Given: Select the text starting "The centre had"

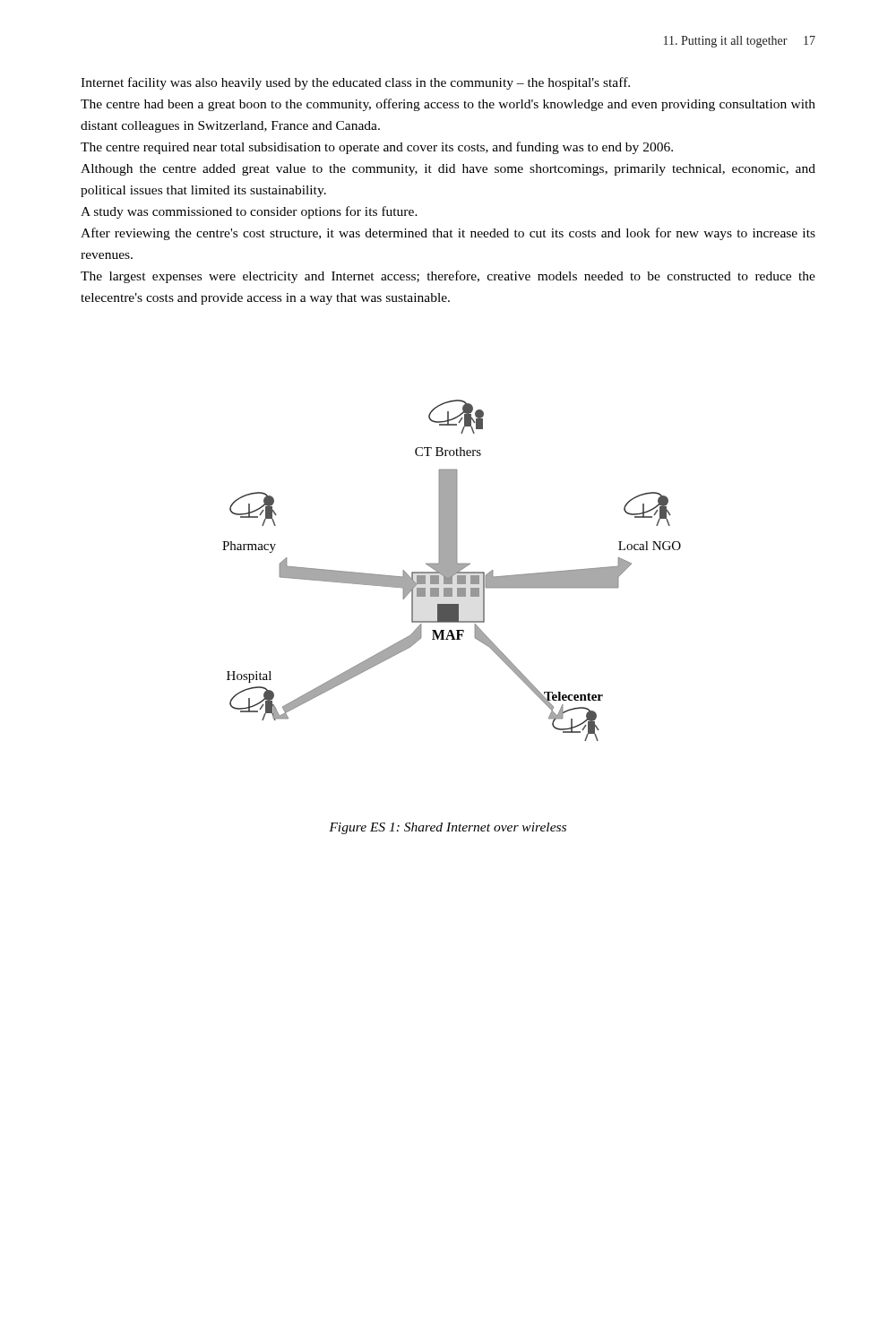Looking at the screenshot, I should click(448, 114).
